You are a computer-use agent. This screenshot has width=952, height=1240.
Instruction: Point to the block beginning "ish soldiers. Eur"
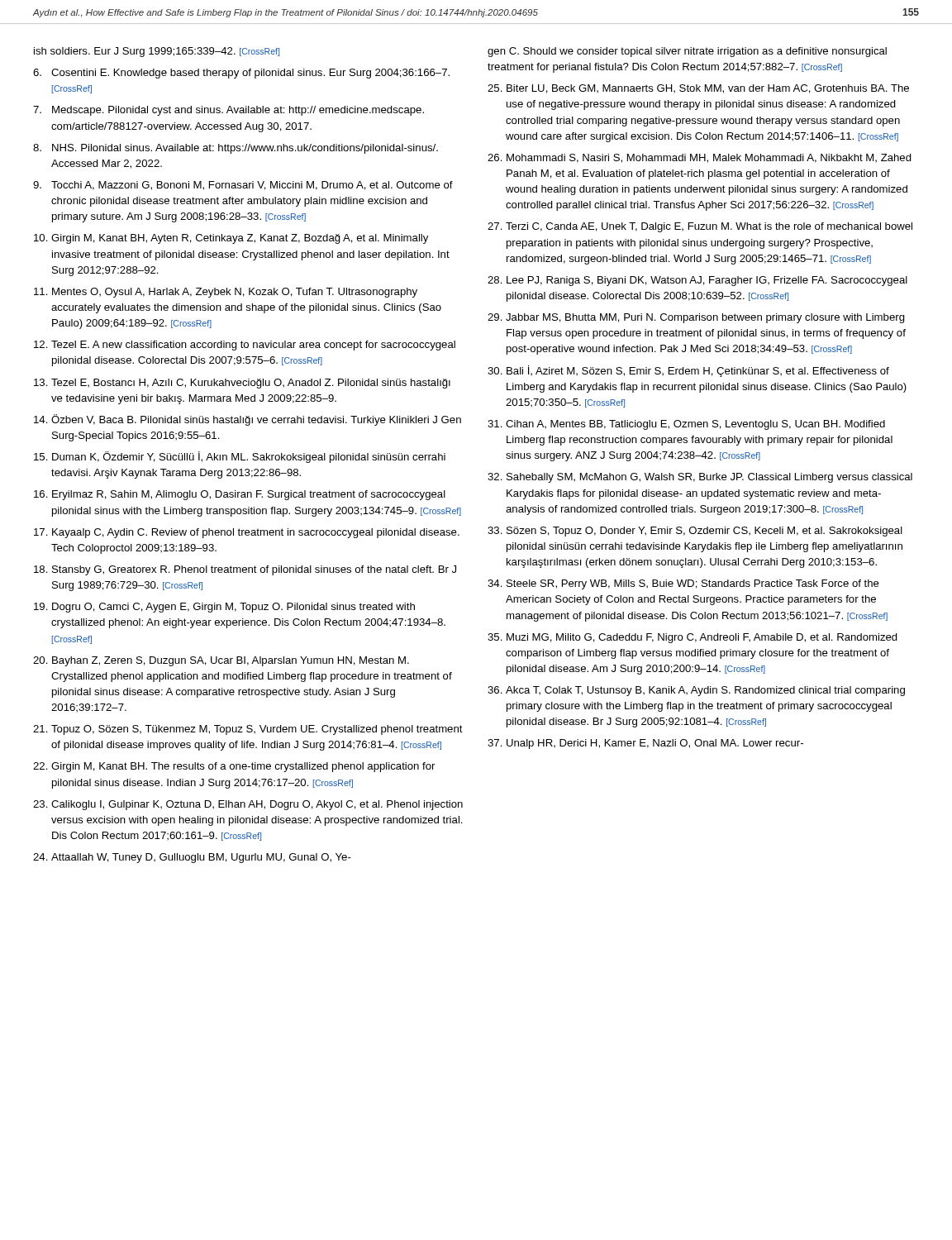coord(249,51)
